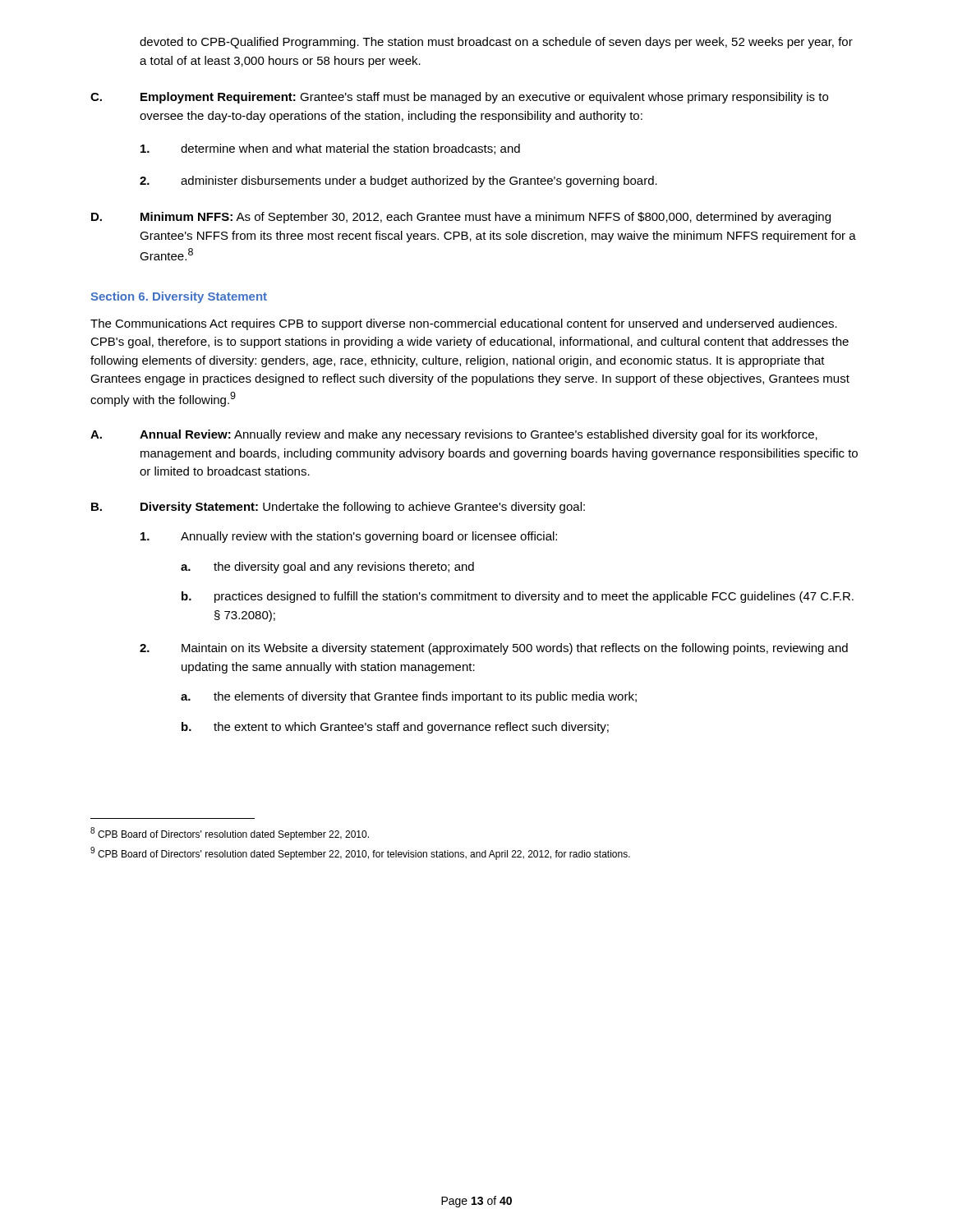The height and width of the screenshot is (1232, 953).
Task: Select the list item with the text "A. Annual Review: Annually"
Action: [476, 453]
